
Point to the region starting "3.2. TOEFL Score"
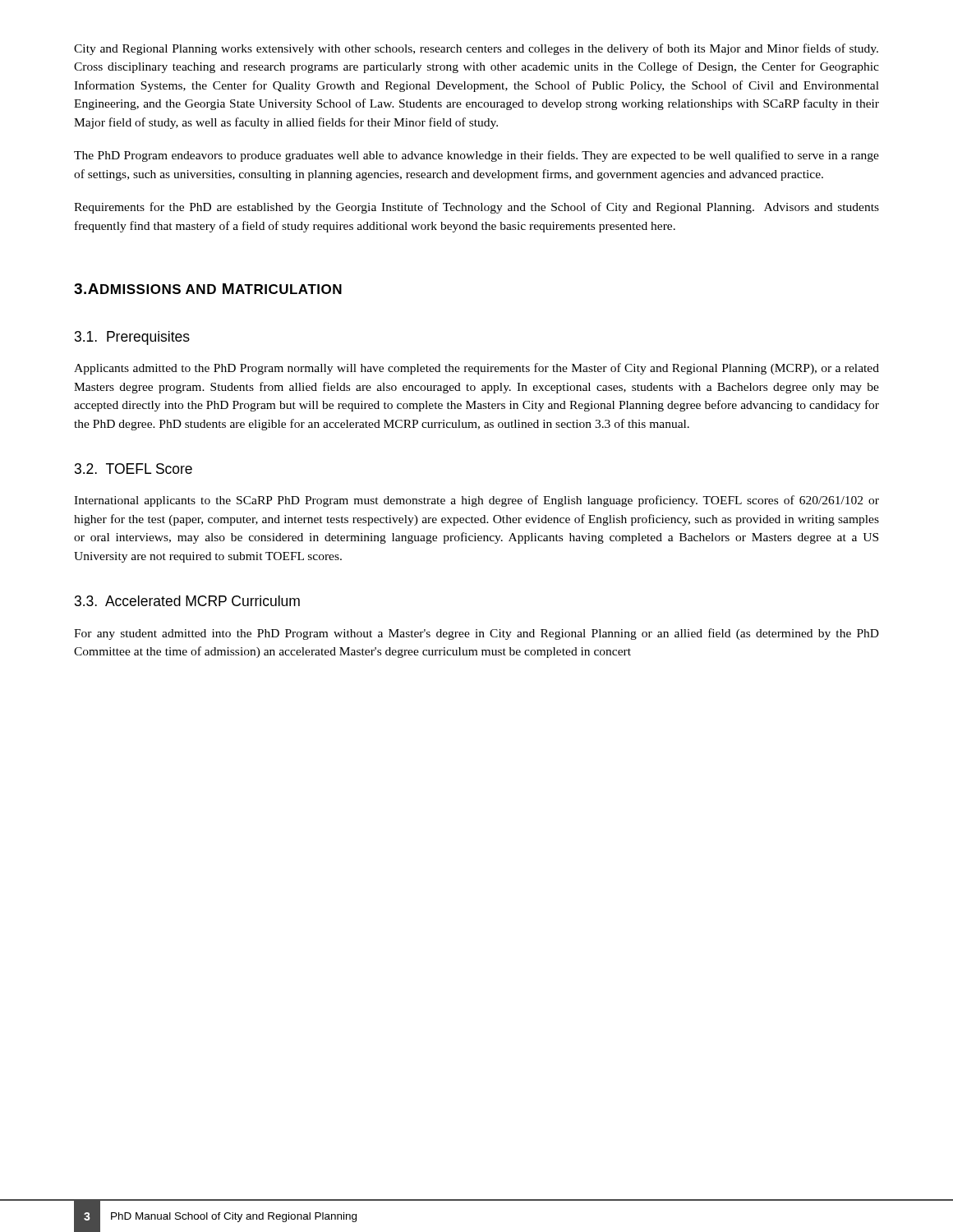click(x=133, y=469)
